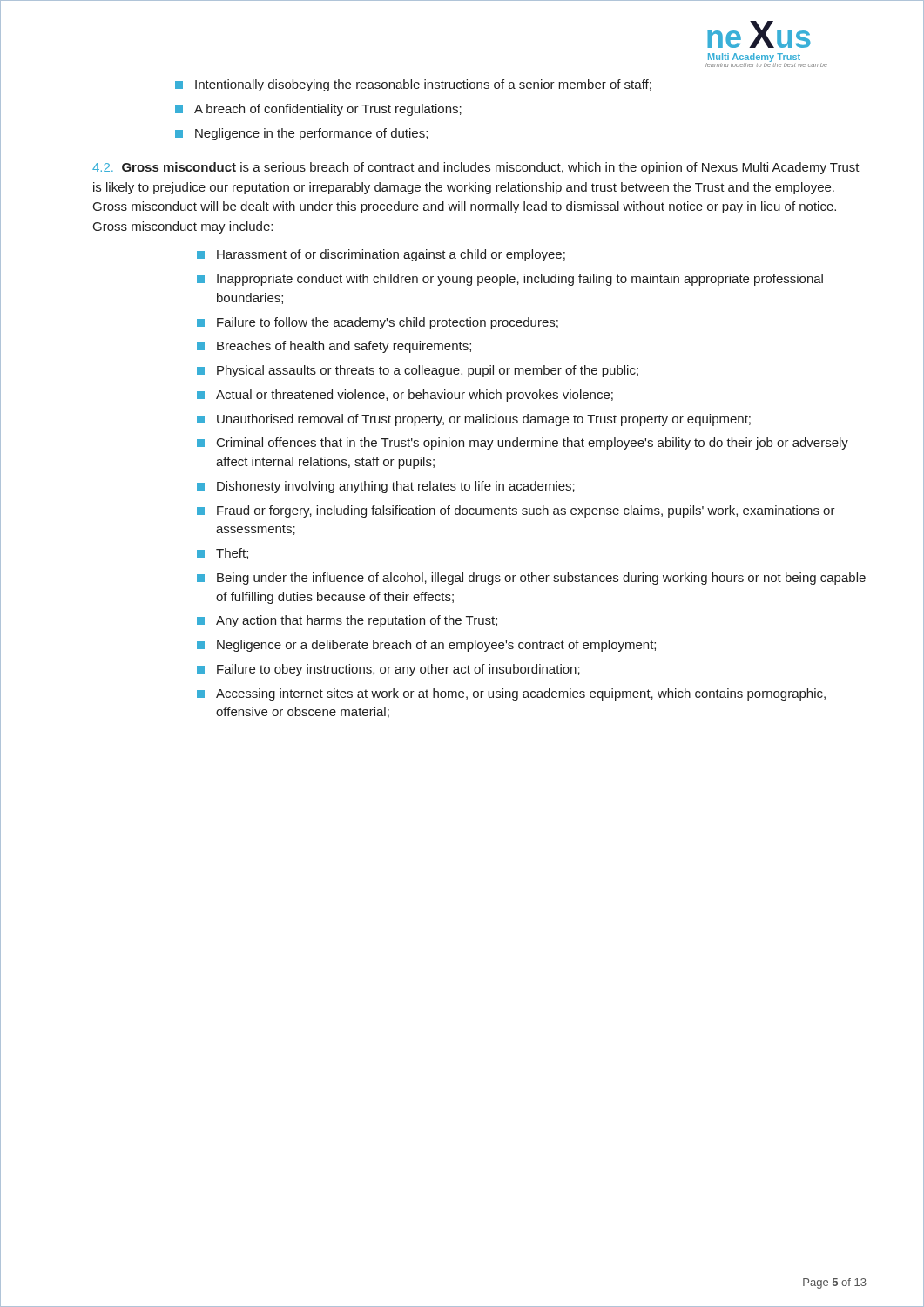Locate the block starting "Fraud or forgery, including"
Screen dimensions: 1307x924
[525, 519]
